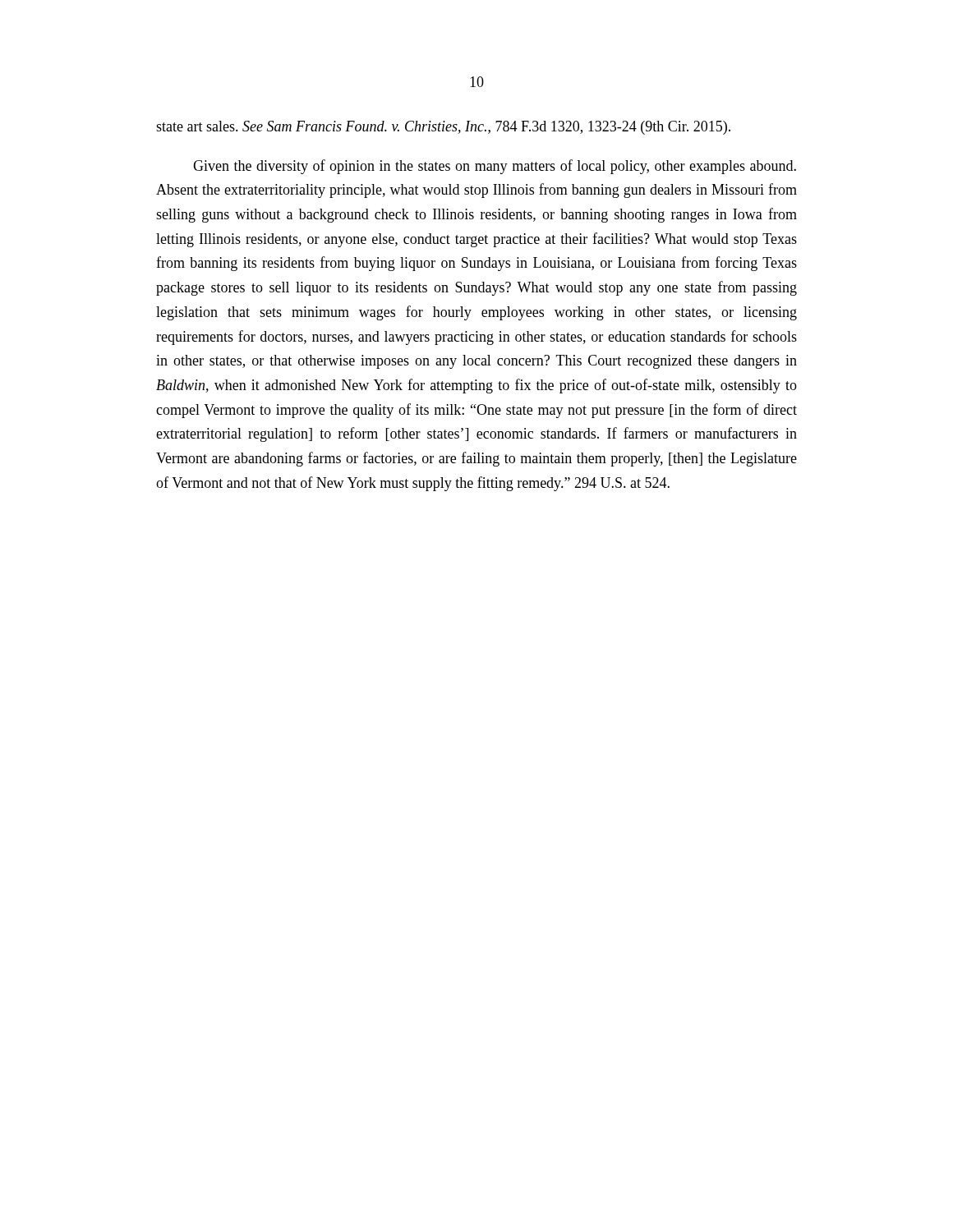
Task: Click on the text block that reads "Given the diversity of opinion in"
Action: (x=476, y=324)
